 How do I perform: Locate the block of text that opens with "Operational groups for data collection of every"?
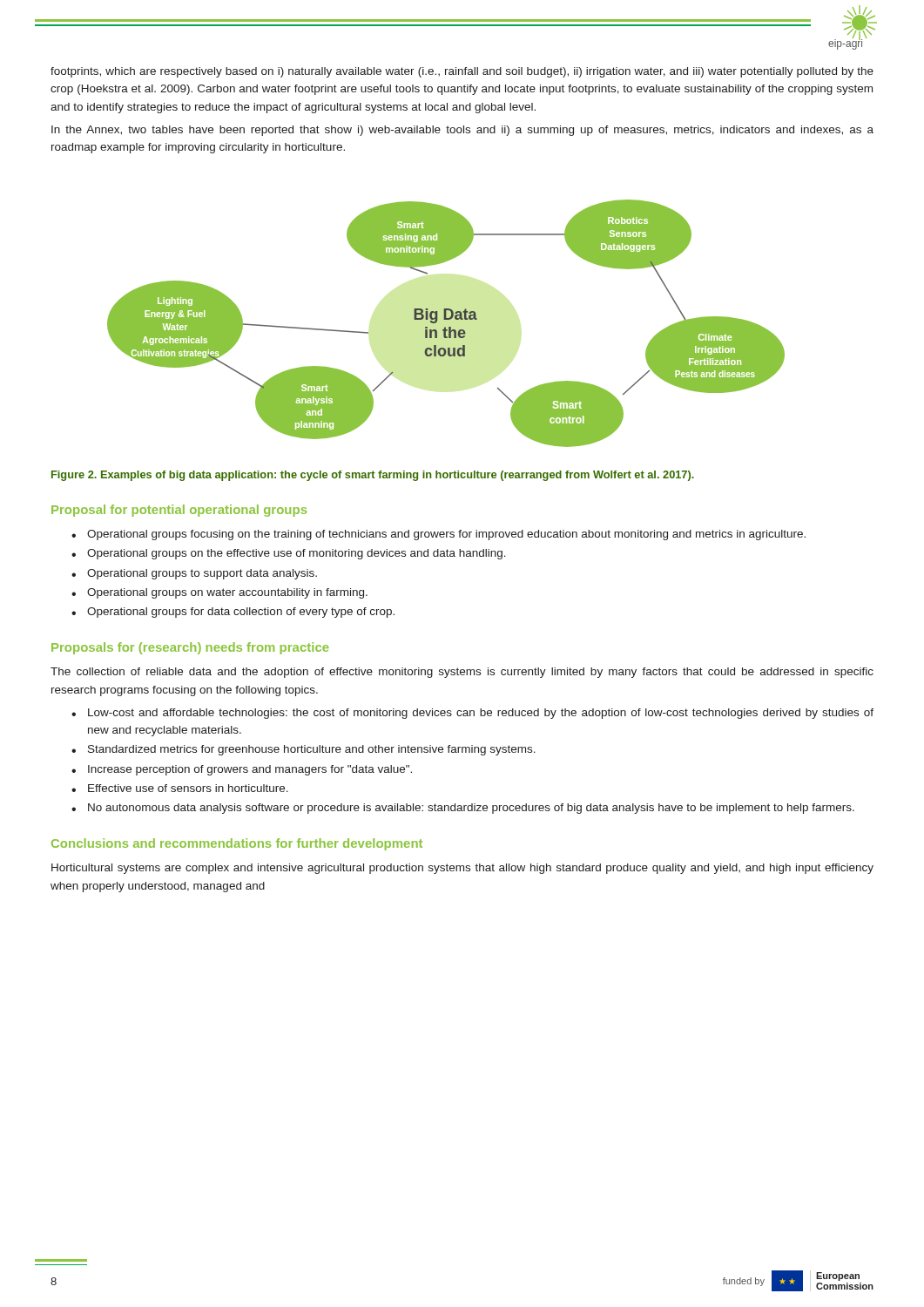(x=241, y=611)
